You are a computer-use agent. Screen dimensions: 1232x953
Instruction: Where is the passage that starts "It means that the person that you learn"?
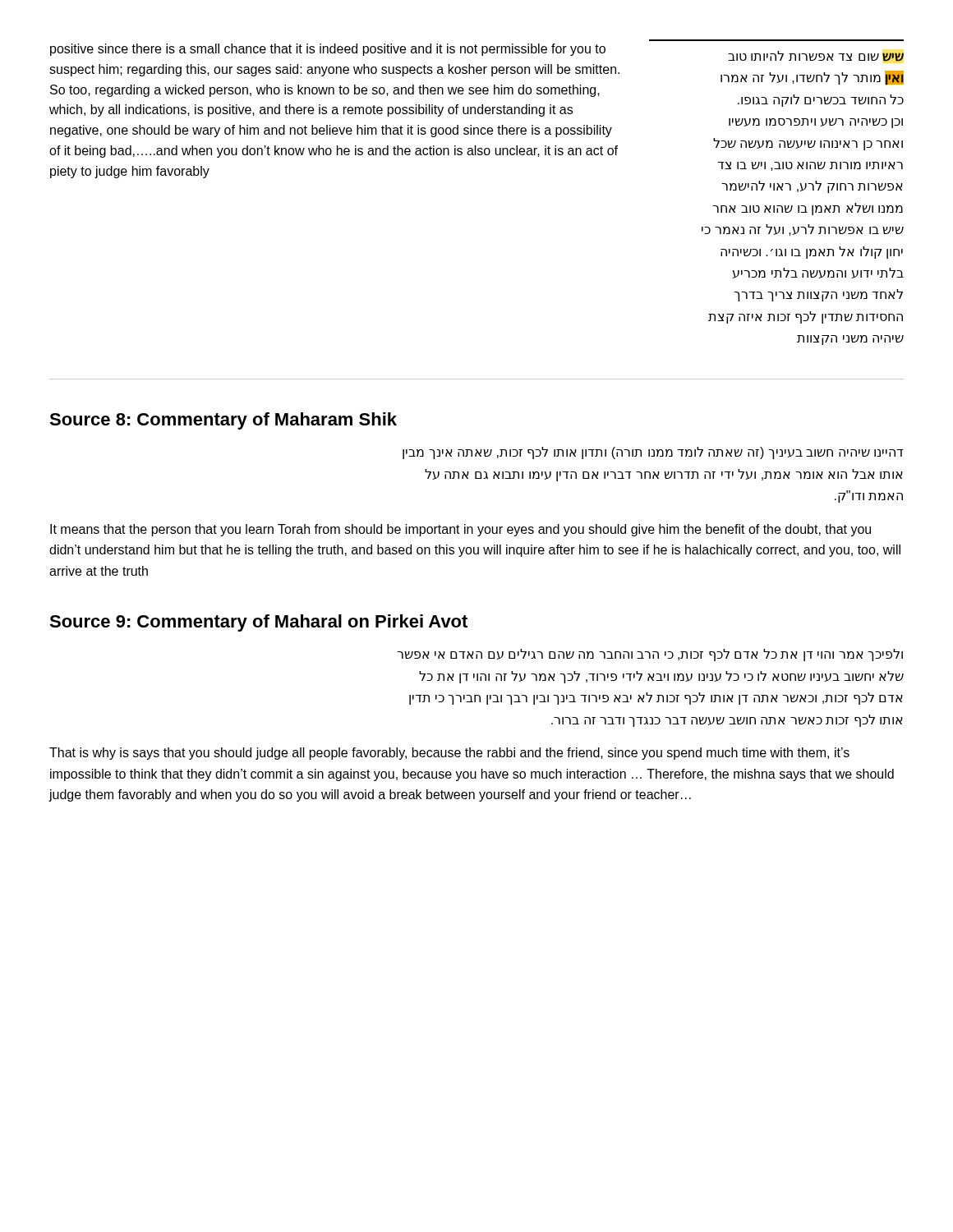475,550
